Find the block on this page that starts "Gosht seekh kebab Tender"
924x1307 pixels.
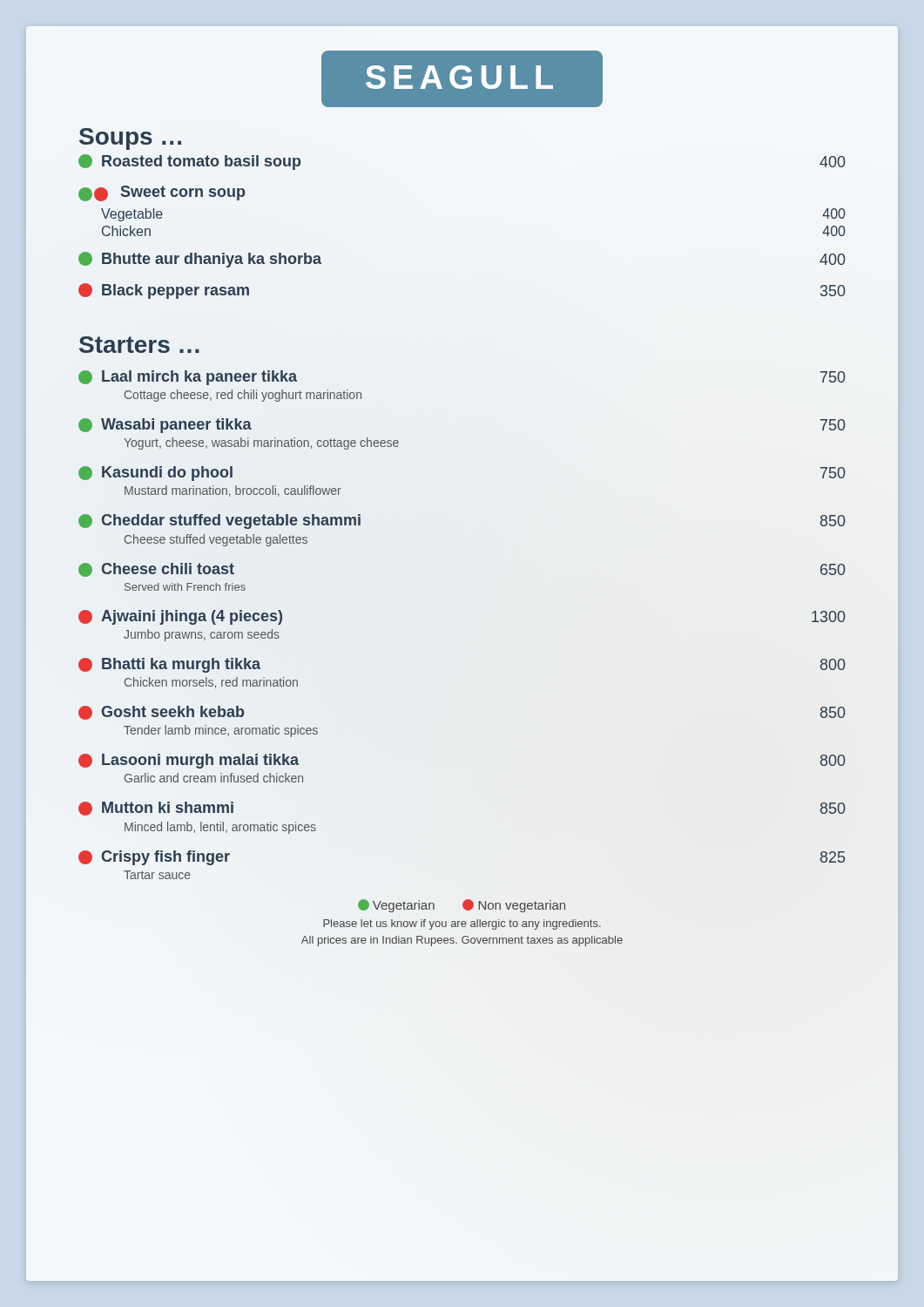[164, 712]
